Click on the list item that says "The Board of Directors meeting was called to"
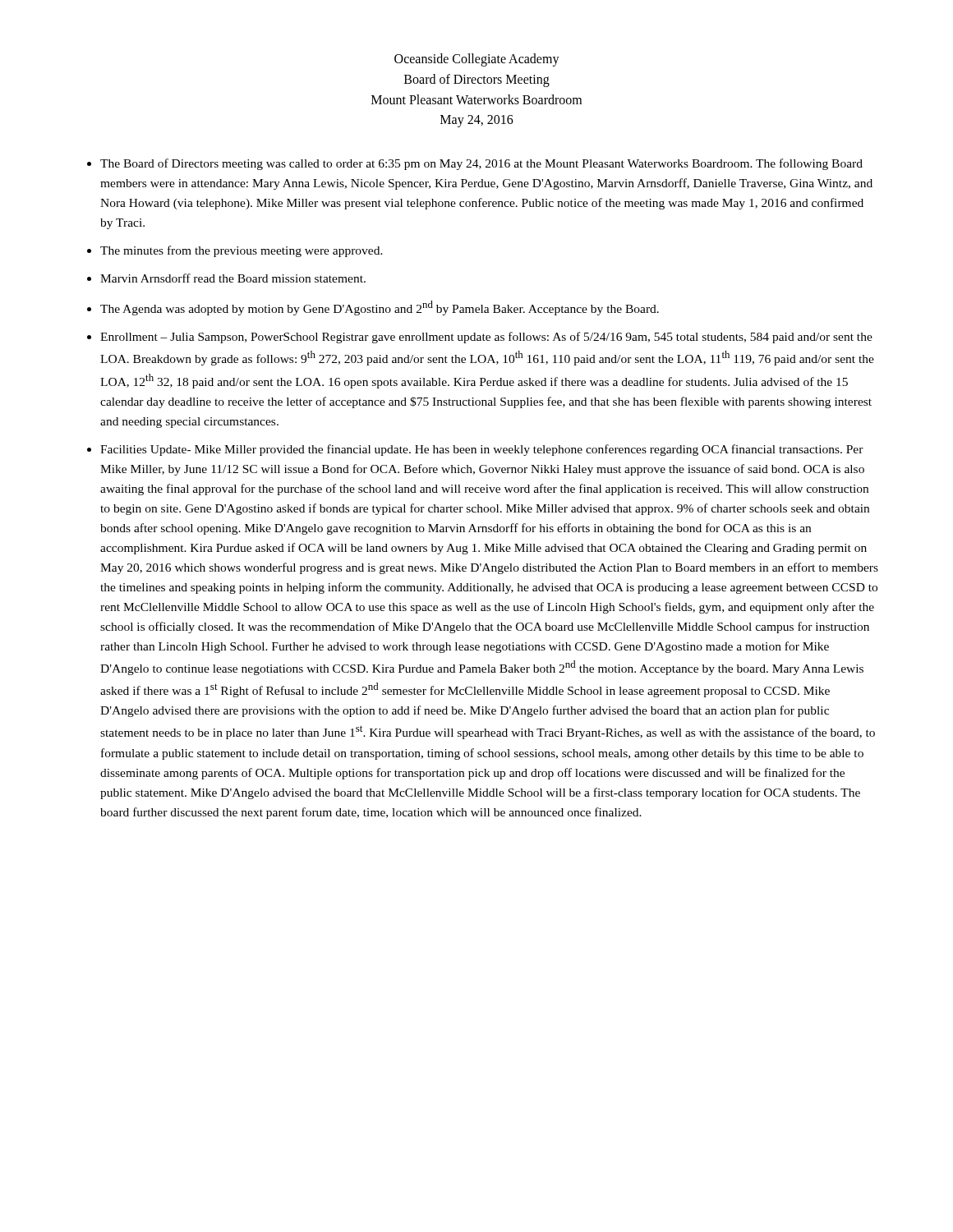 (x=486, y=193)
